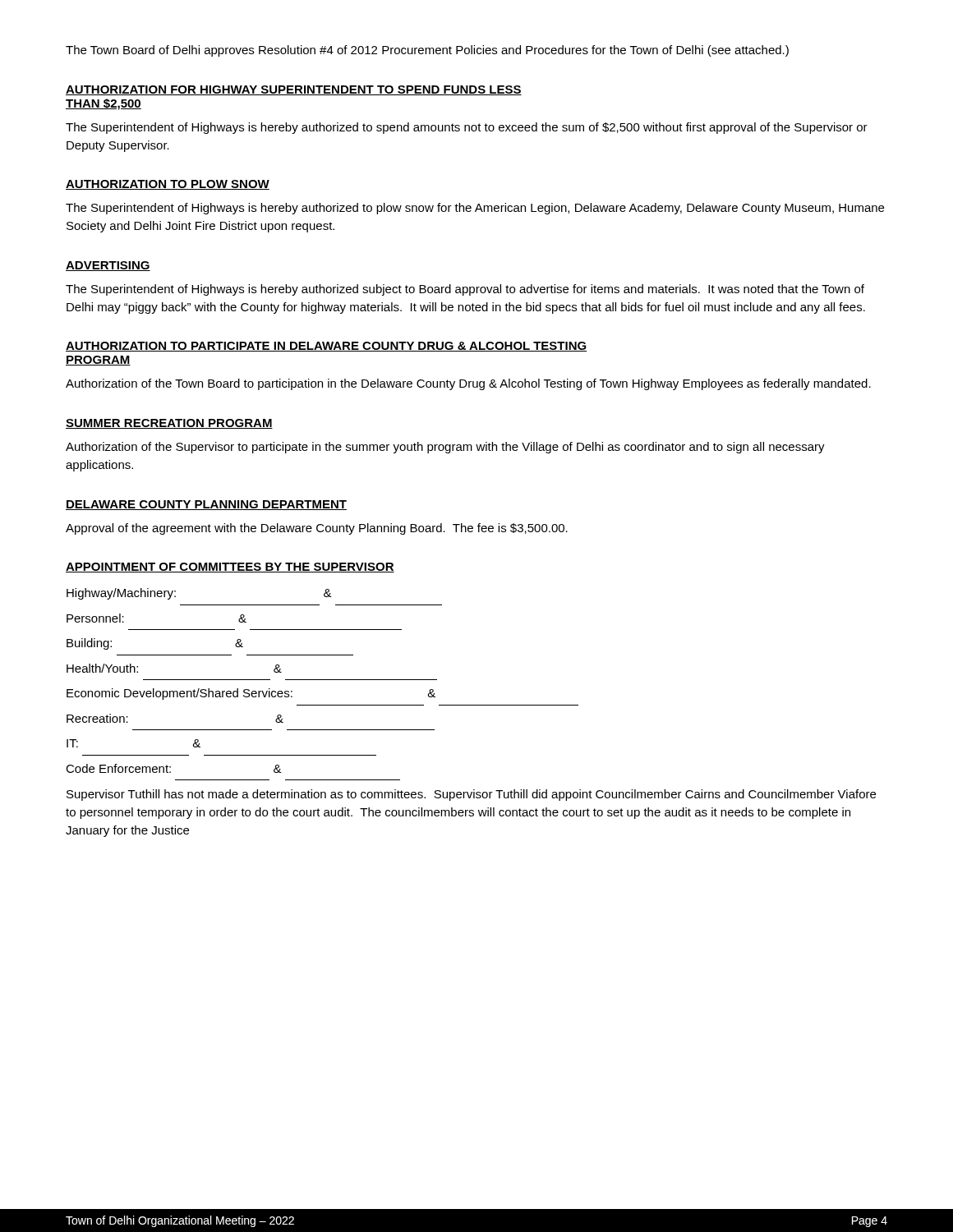Navigate to the element starting "Approval of the agreement with"

point(317,527)
